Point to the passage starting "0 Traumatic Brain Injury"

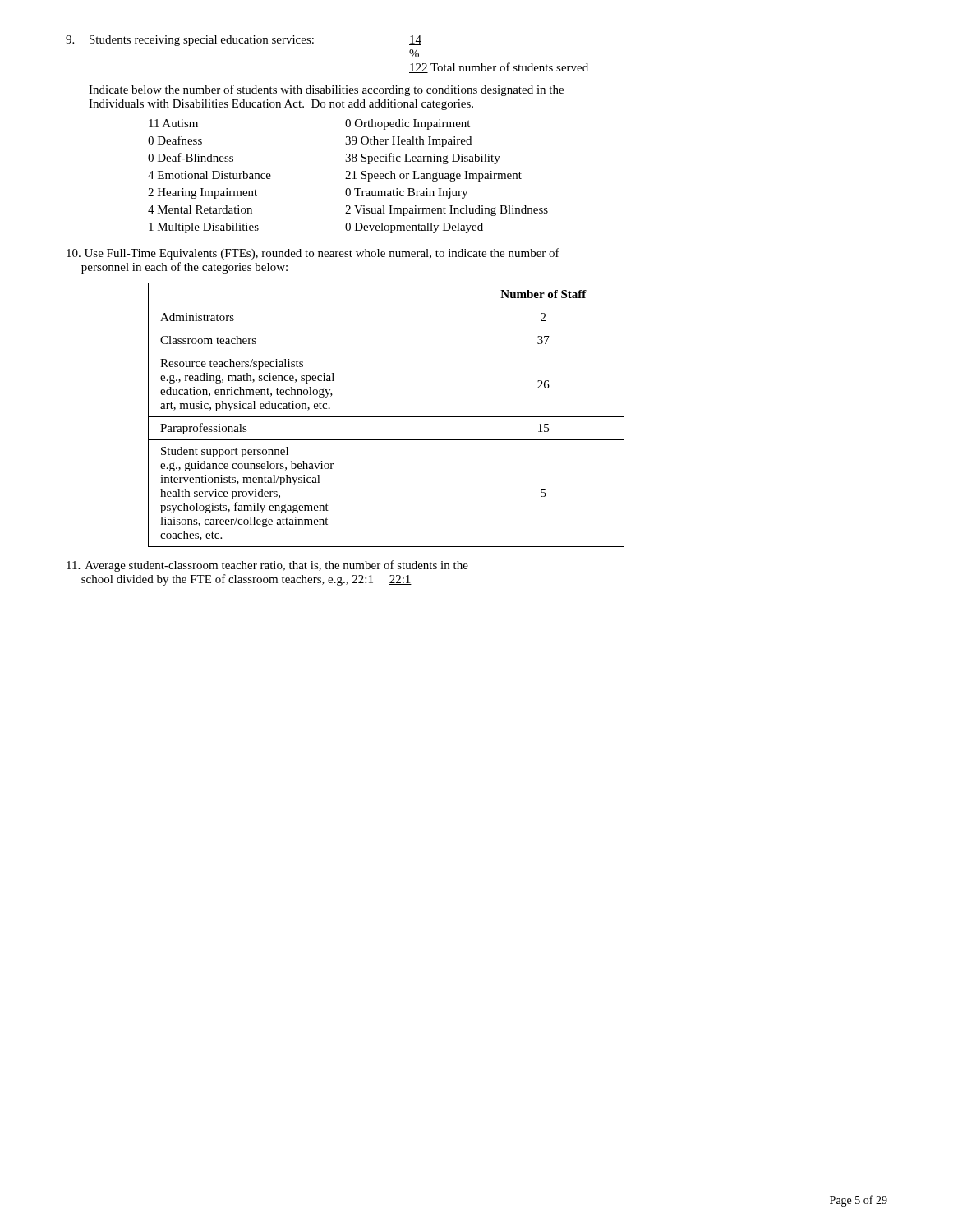point(407,192)
